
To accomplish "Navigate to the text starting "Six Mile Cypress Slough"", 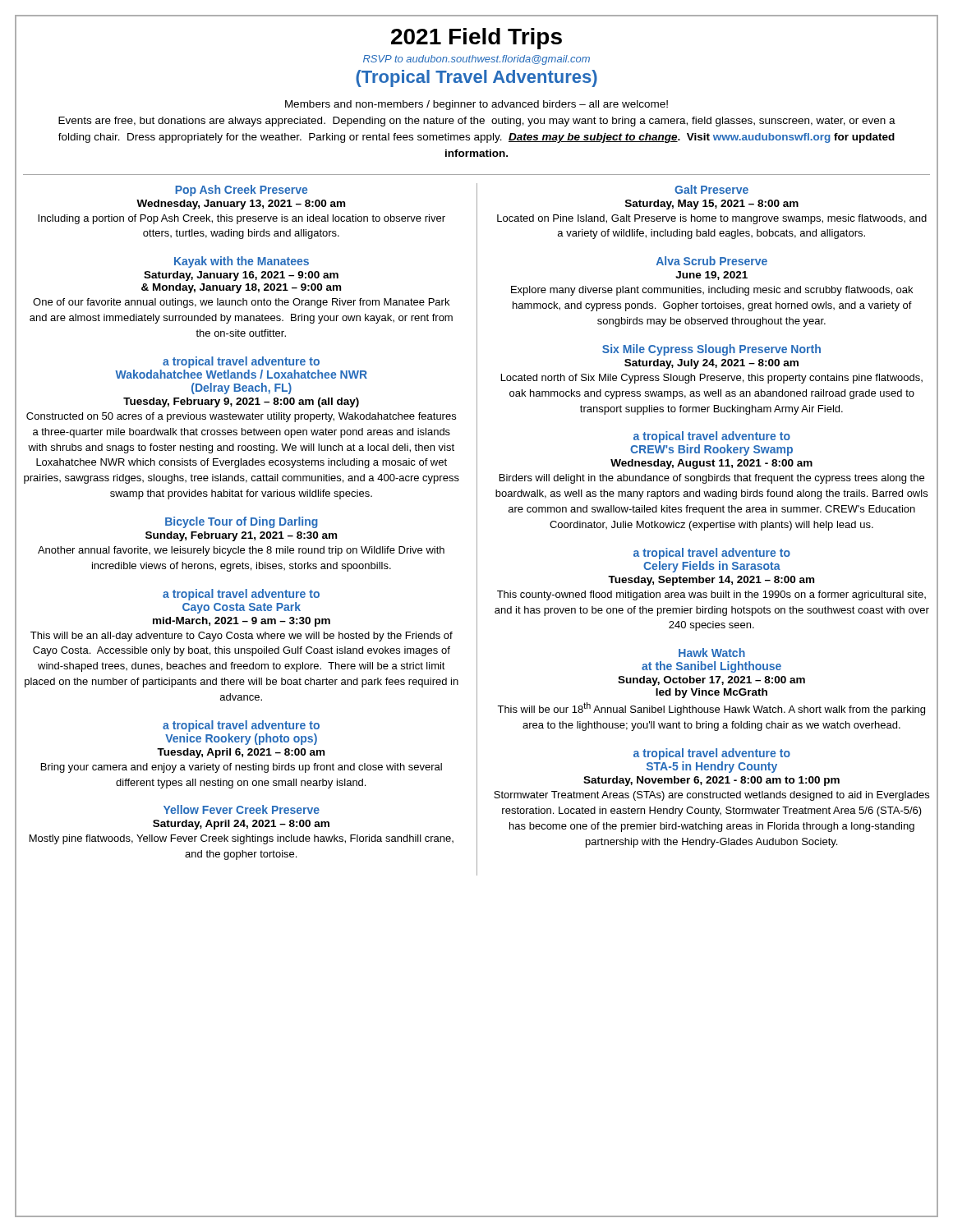I will pyautogui.click(x=712, y=380).
